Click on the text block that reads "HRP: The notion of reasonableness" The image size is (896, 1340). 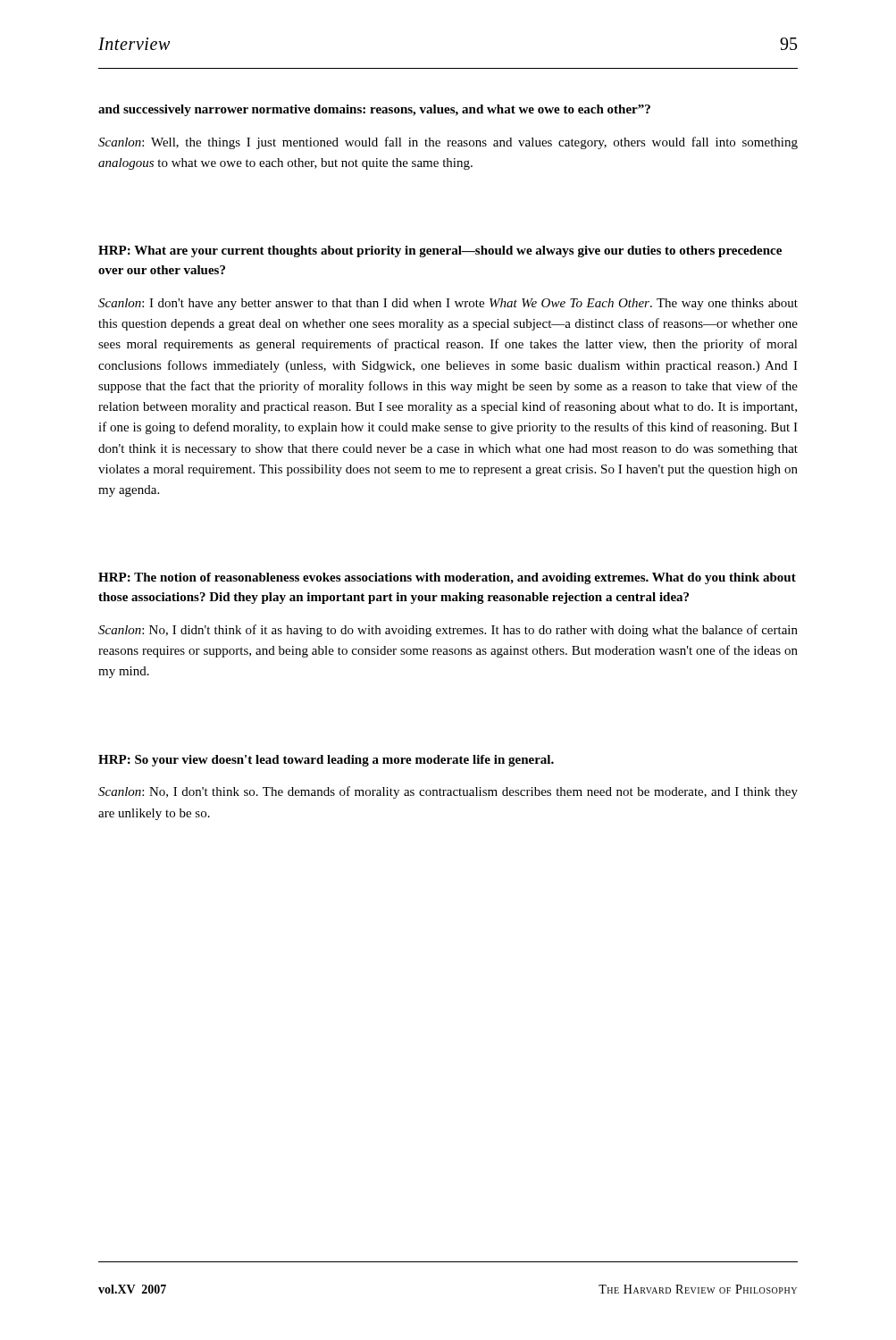447,587
